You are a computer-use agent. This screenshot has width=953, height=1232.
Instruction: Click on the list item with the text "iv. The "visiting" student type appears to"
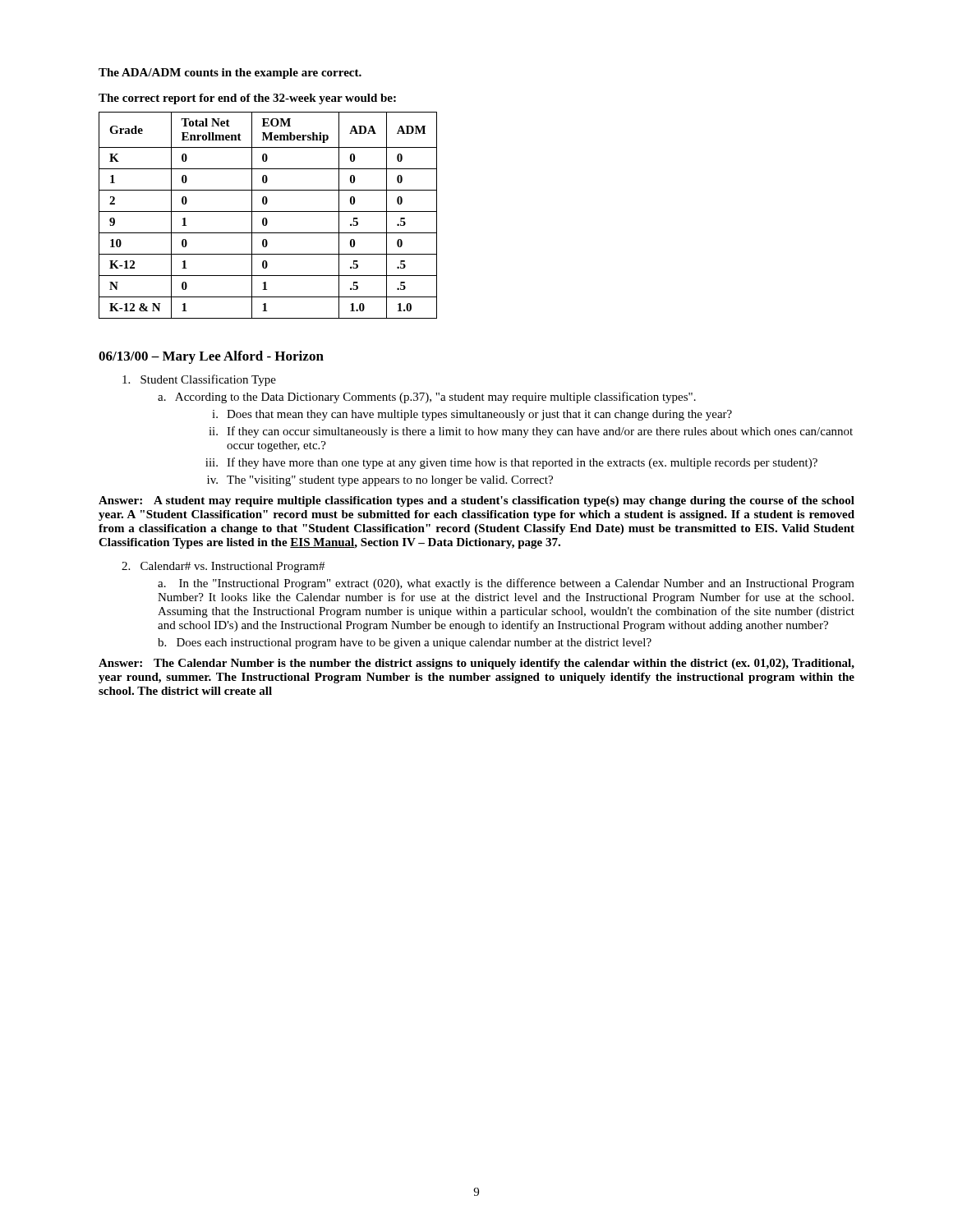coord(522,480)
